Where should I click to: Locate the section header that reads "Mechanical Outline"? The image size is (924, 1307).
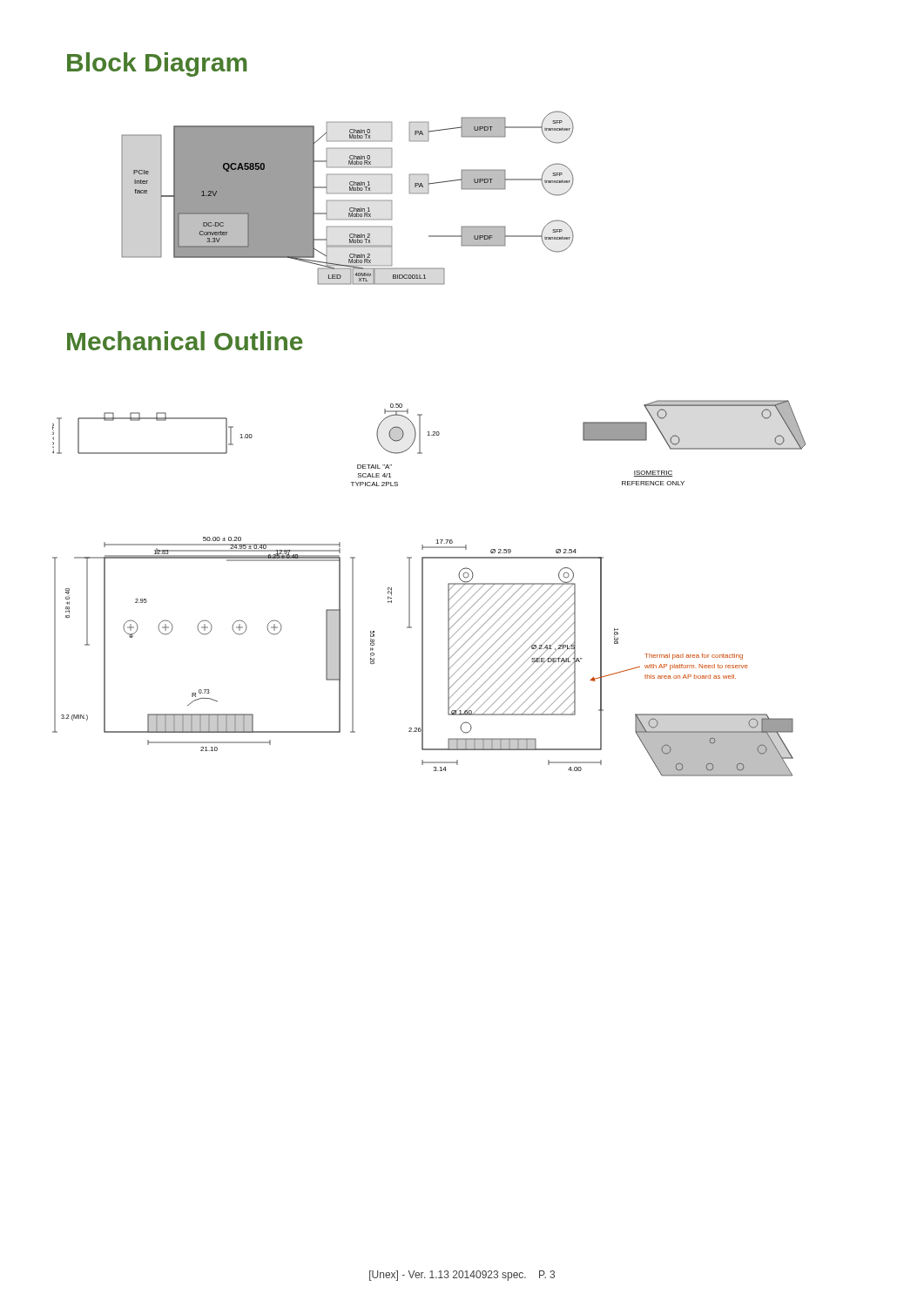(184, 341)
